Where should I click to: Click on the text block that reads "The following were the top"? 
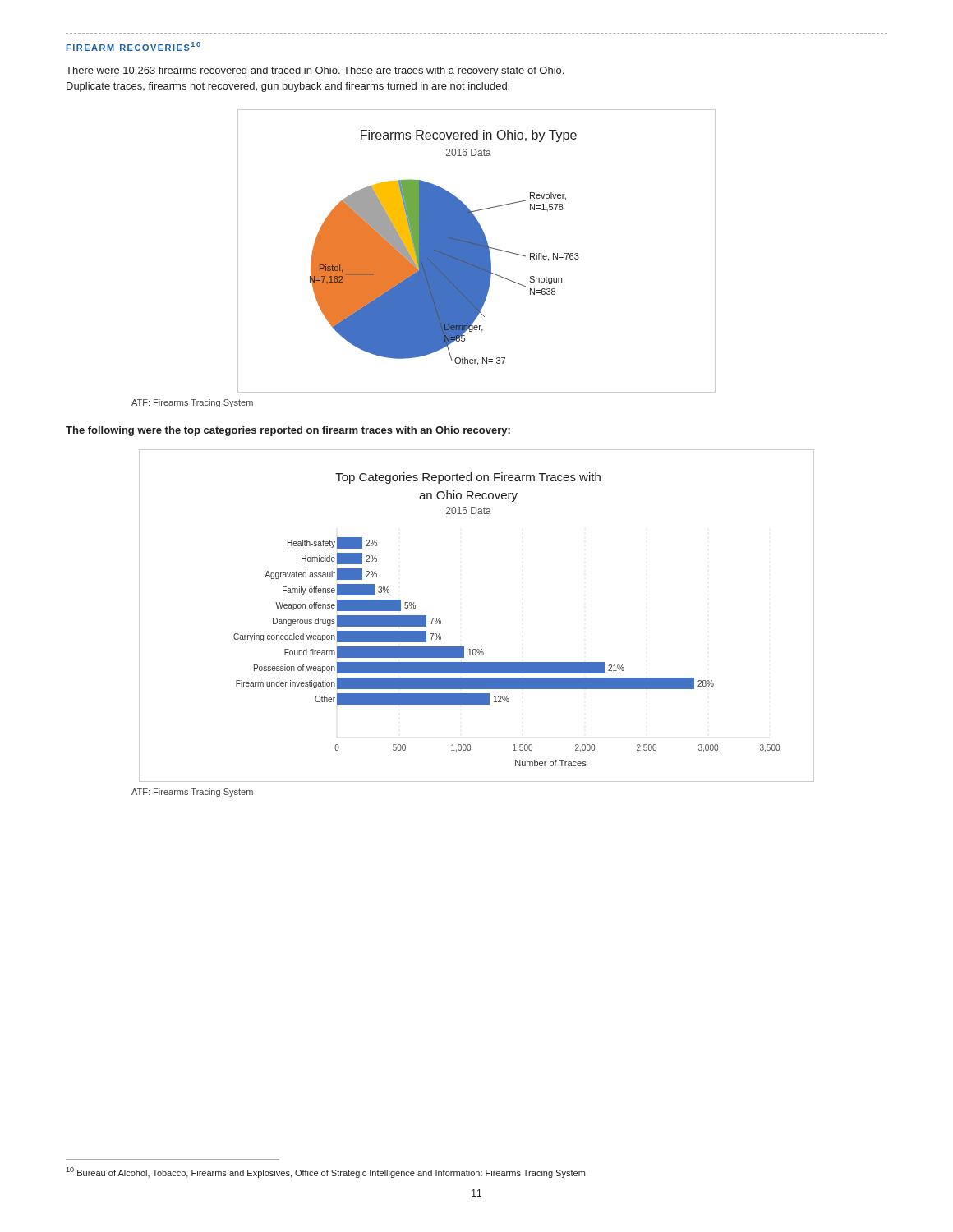coord(288,430)
